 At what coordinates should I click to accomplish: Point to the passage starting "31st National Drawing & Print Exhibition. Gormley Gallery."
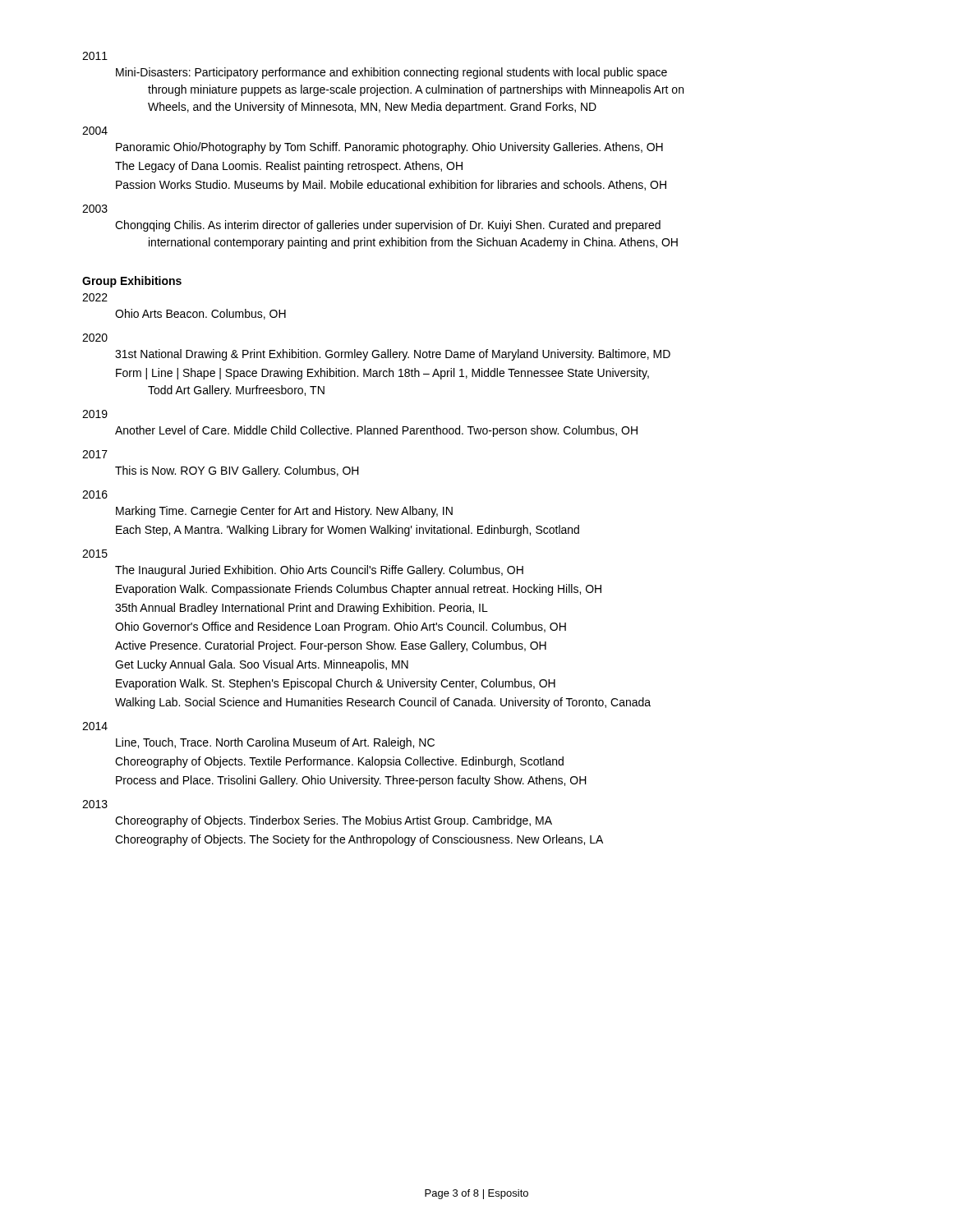click(393, 354)
